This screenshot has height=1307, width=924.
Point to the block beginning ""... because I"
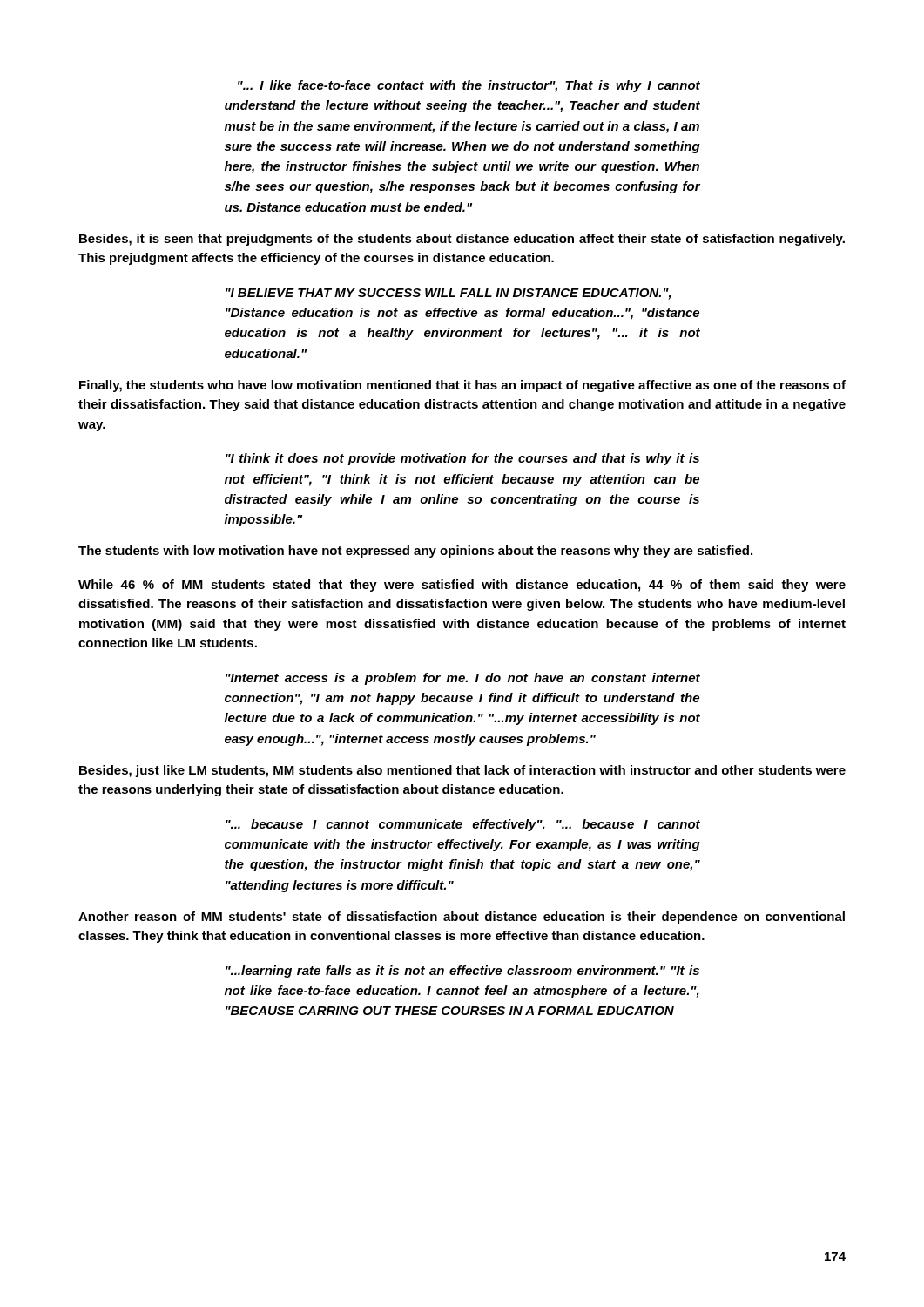click(x=462, y=854)
